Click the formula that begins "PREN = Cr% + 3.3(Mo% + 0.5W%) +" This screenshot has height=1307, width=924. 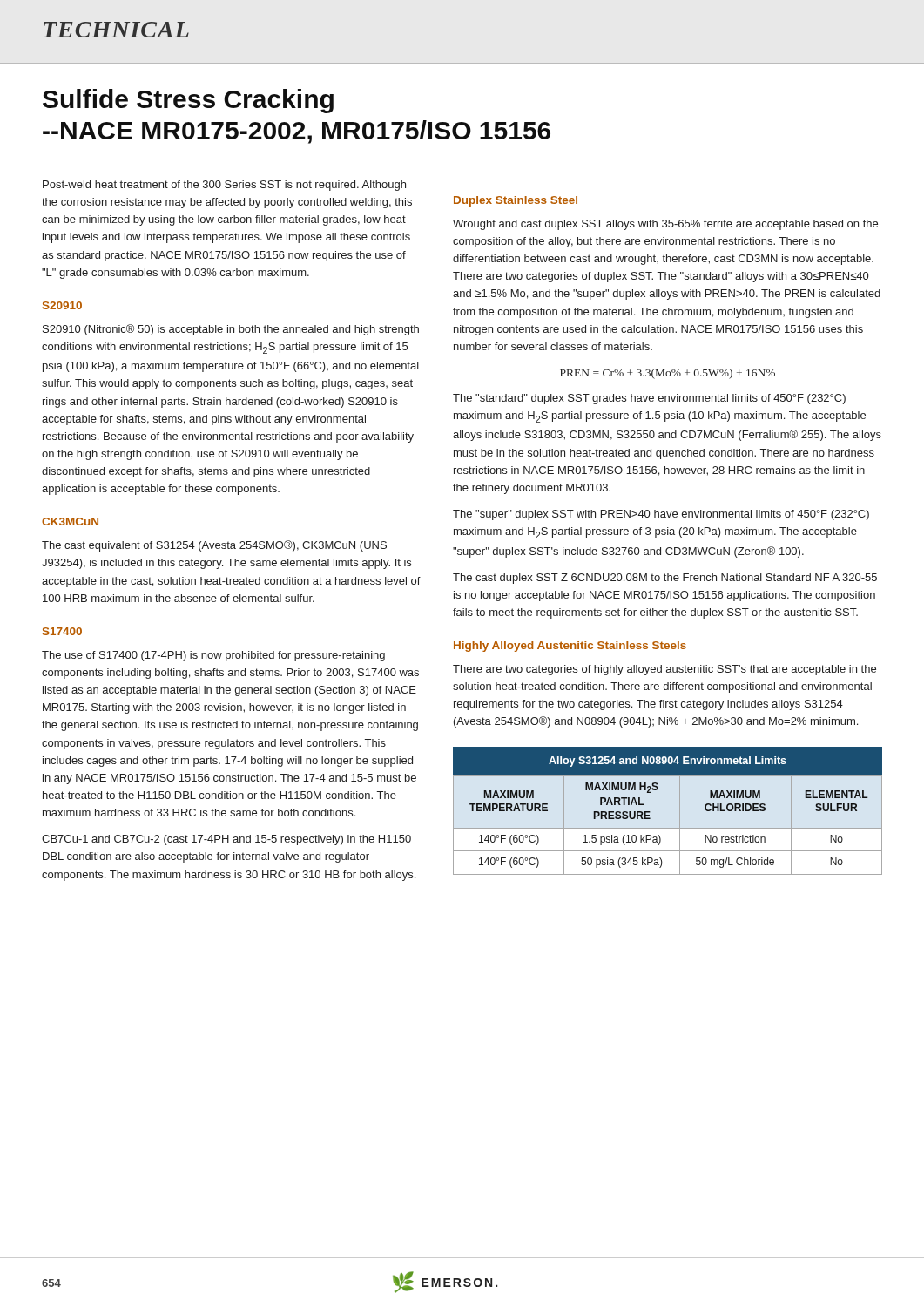[668, 372]
